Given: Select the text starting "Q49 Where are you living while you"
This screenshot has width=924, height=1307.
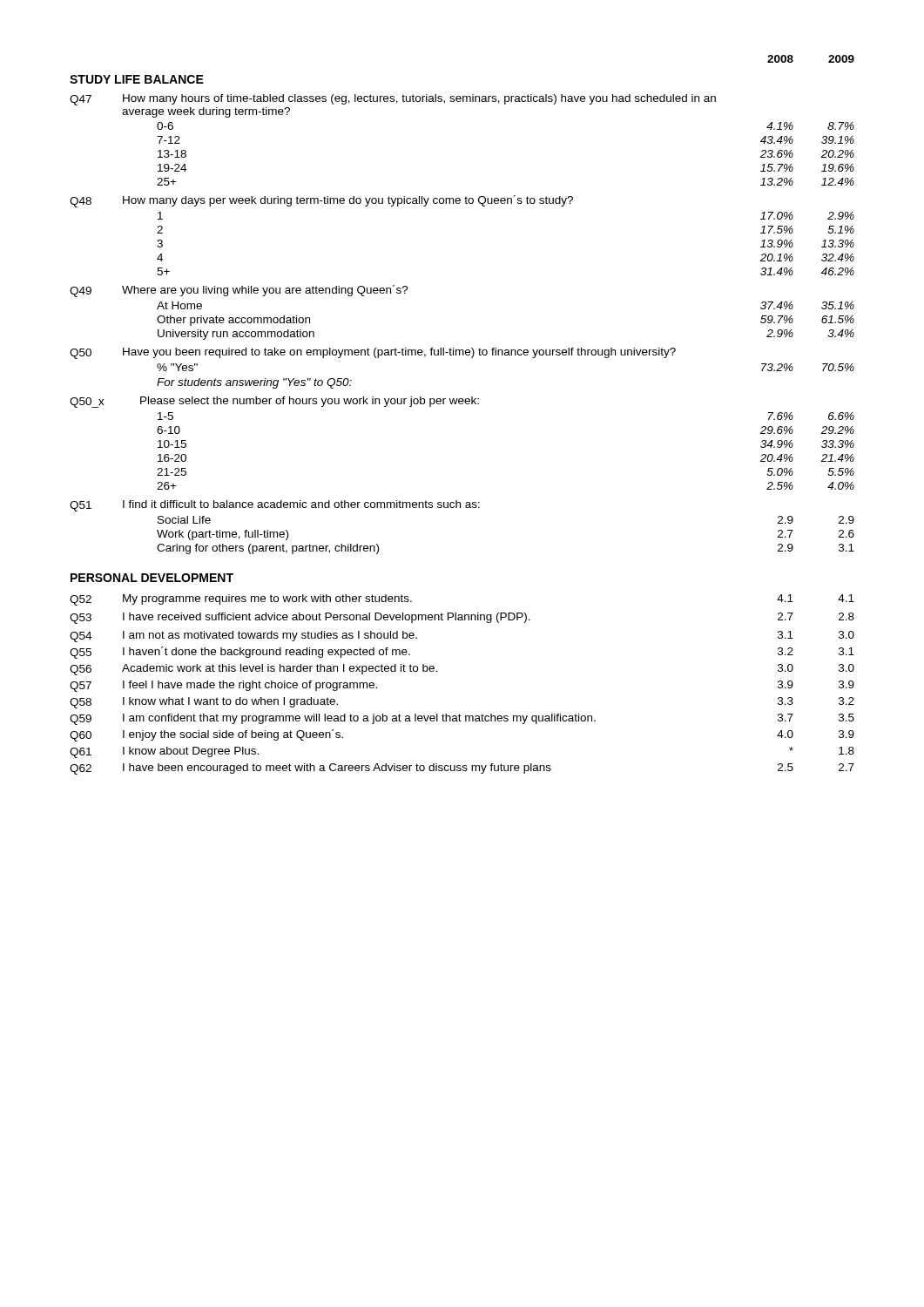Looking at the screenshot, I should pyautogui.click(x=239, y=291).
